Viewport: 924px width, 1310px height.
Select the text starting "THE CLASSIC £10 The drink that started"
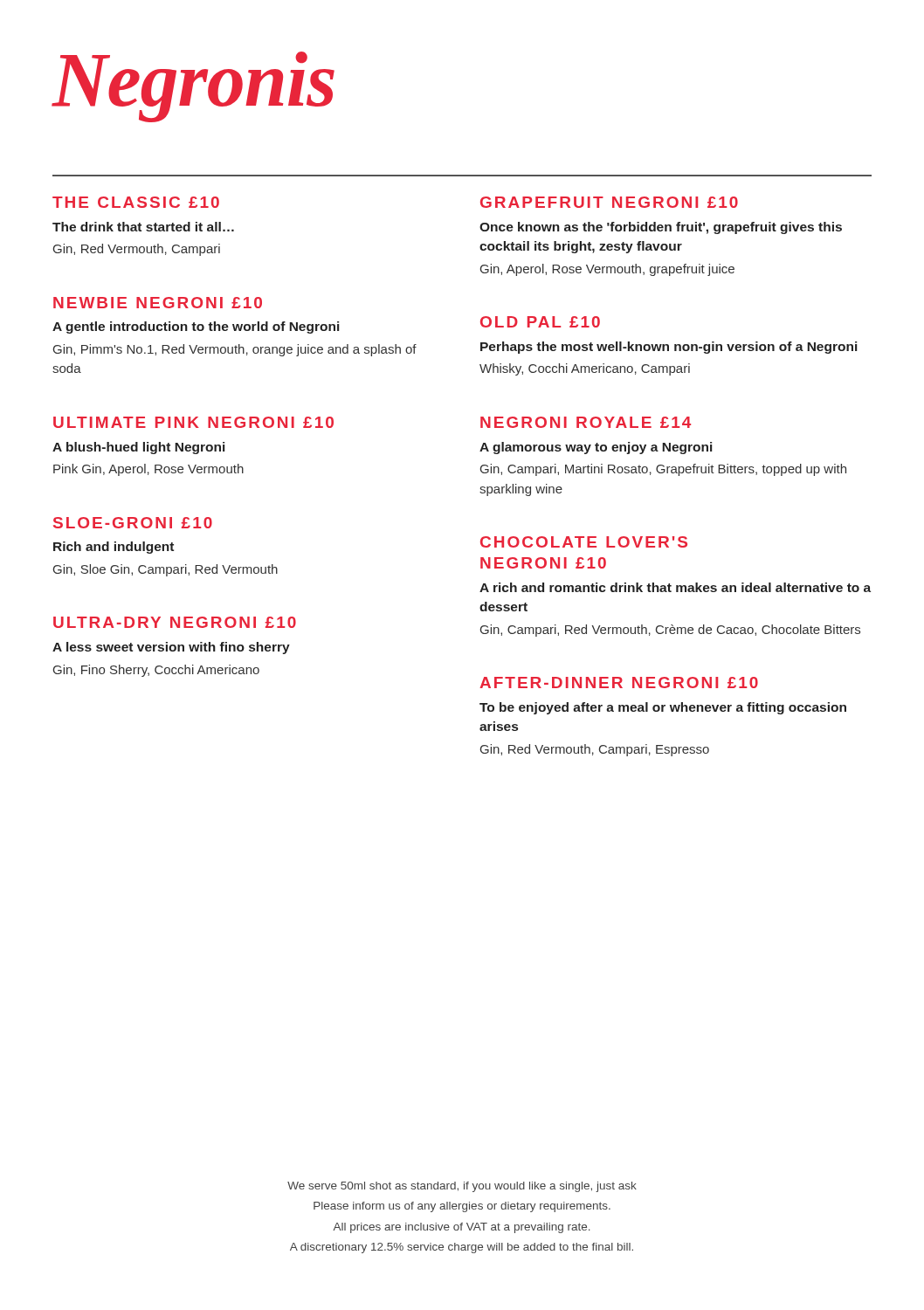click(x=136, y=202)
